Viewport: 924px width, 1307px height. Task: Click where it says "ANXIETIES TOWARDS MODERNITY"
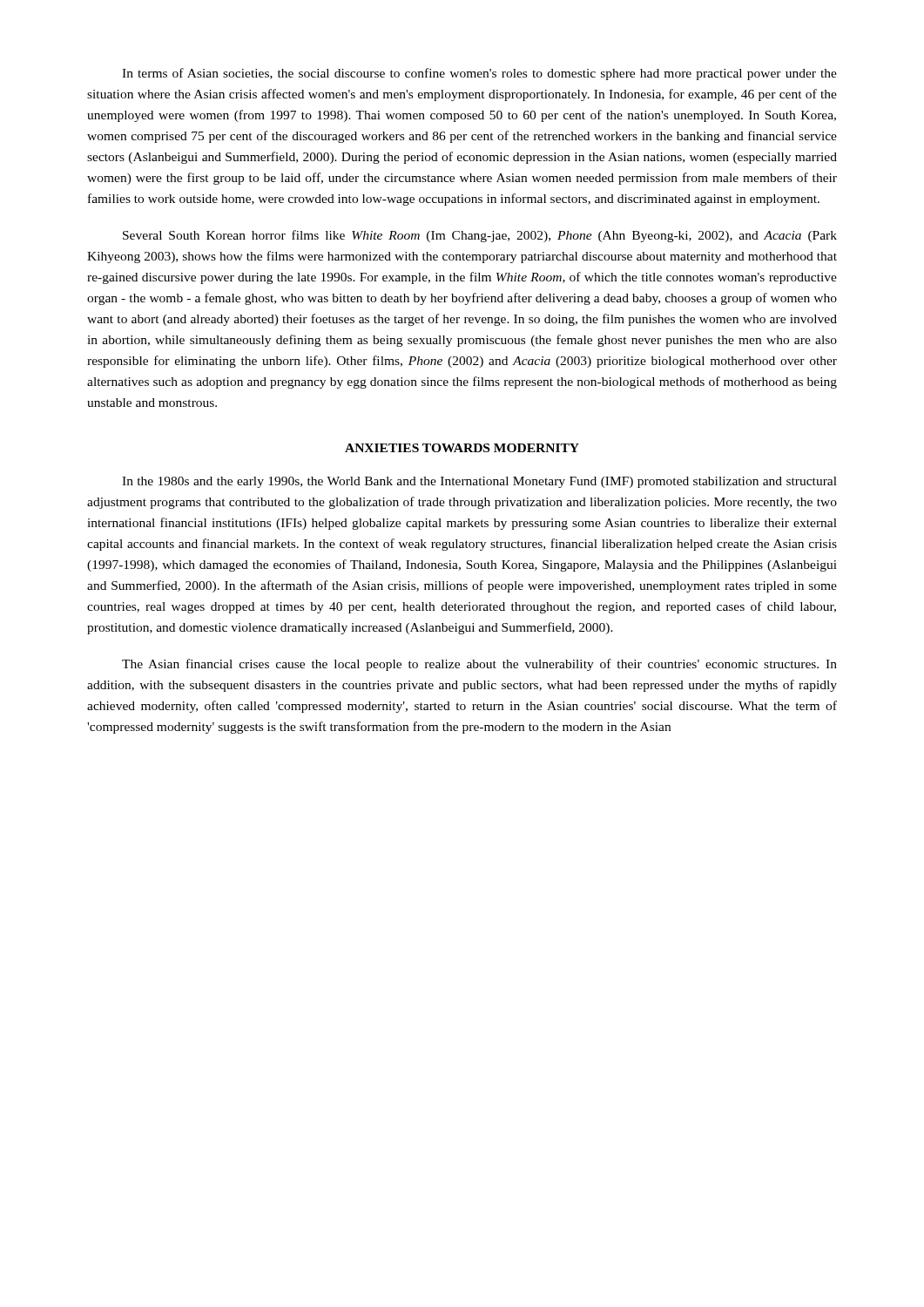coord(462,448)
